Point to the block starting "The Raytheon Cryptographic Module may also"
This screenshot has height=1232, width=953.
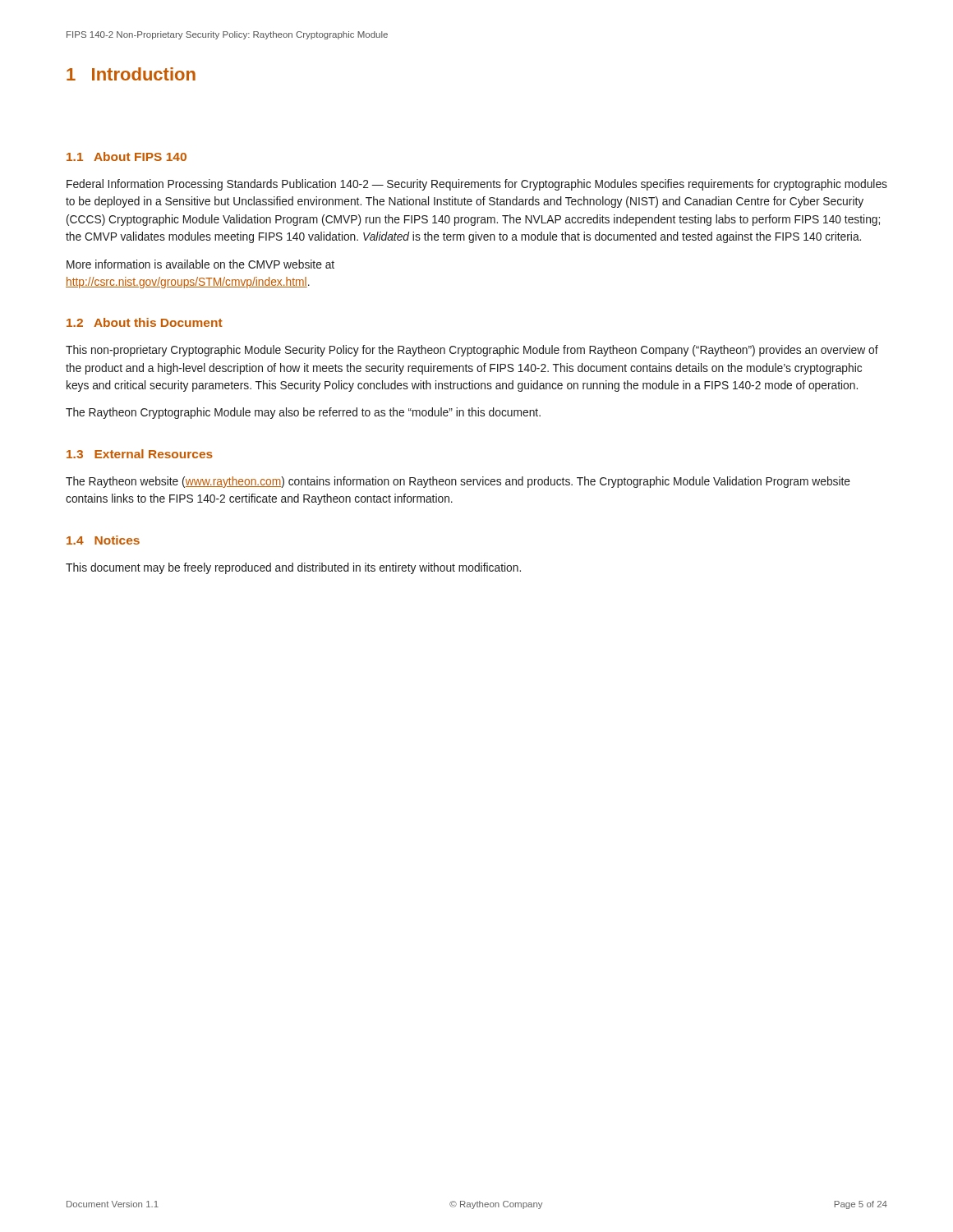pyautogui.click(x=476, y=413)
